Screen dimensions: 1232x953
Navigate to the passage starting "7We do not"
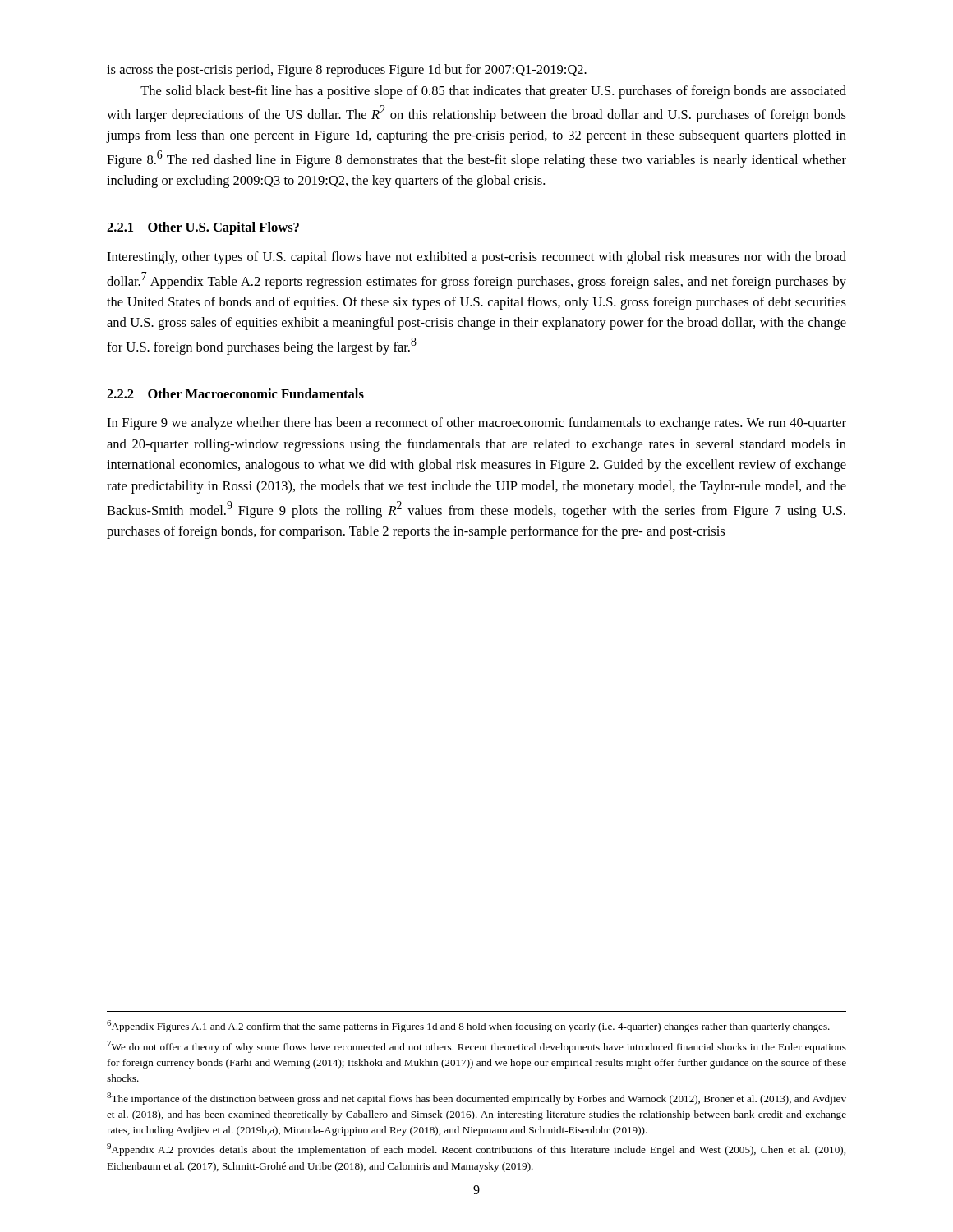pos(476,1061)
